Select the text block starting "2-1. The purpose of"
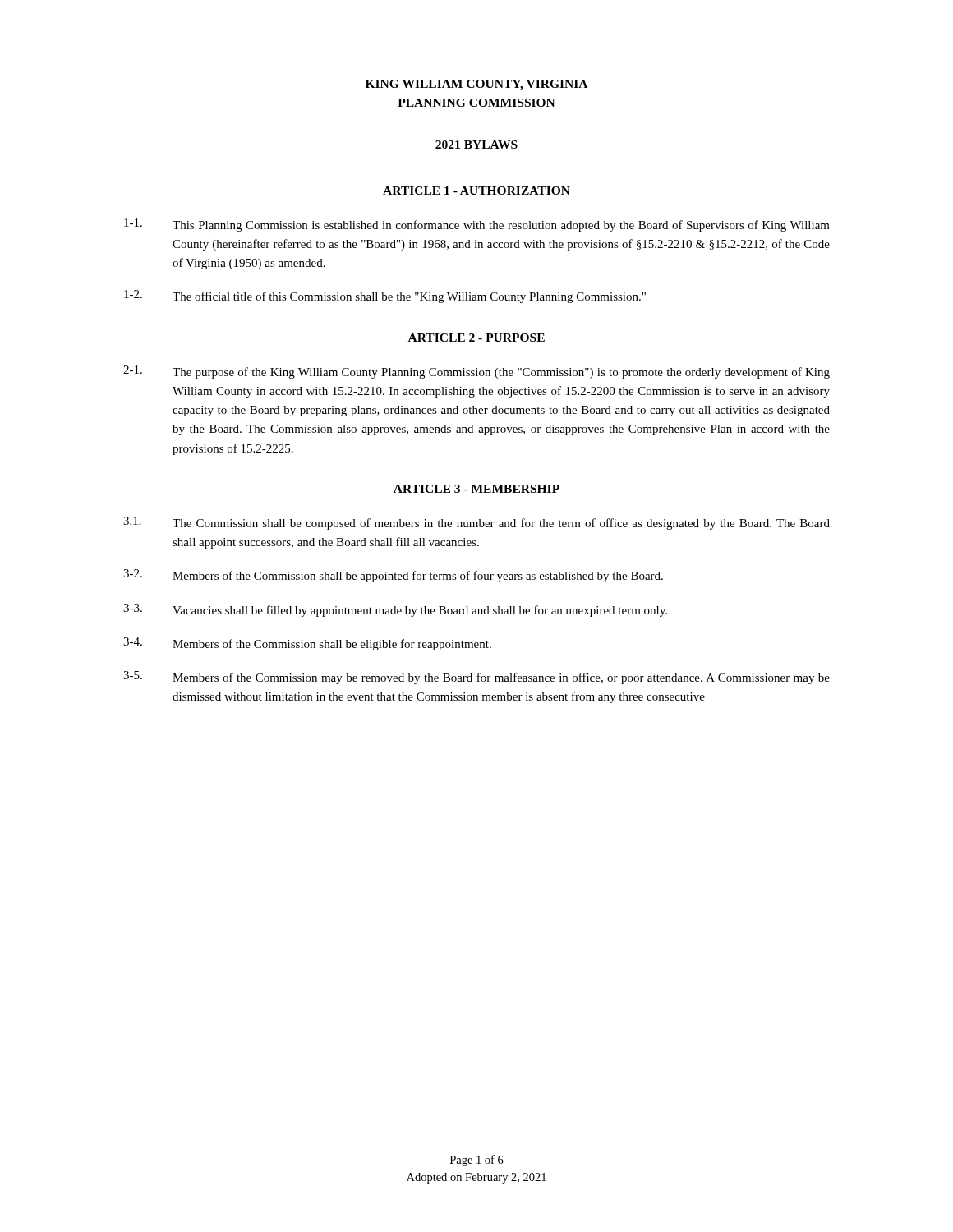 tap(476, 410)
